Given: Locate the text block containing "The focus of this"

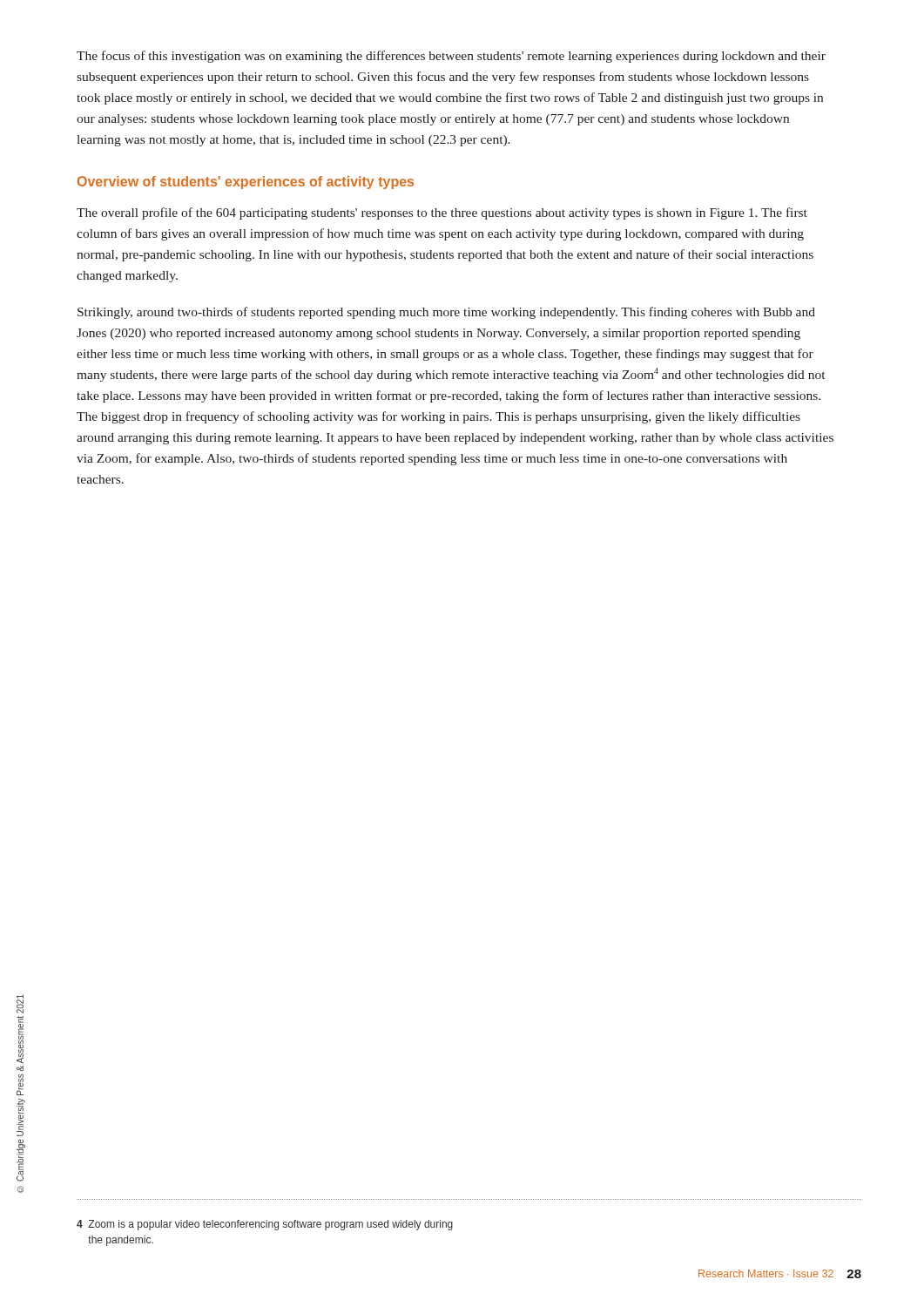Looking at the screenshot, I should 451,97.
